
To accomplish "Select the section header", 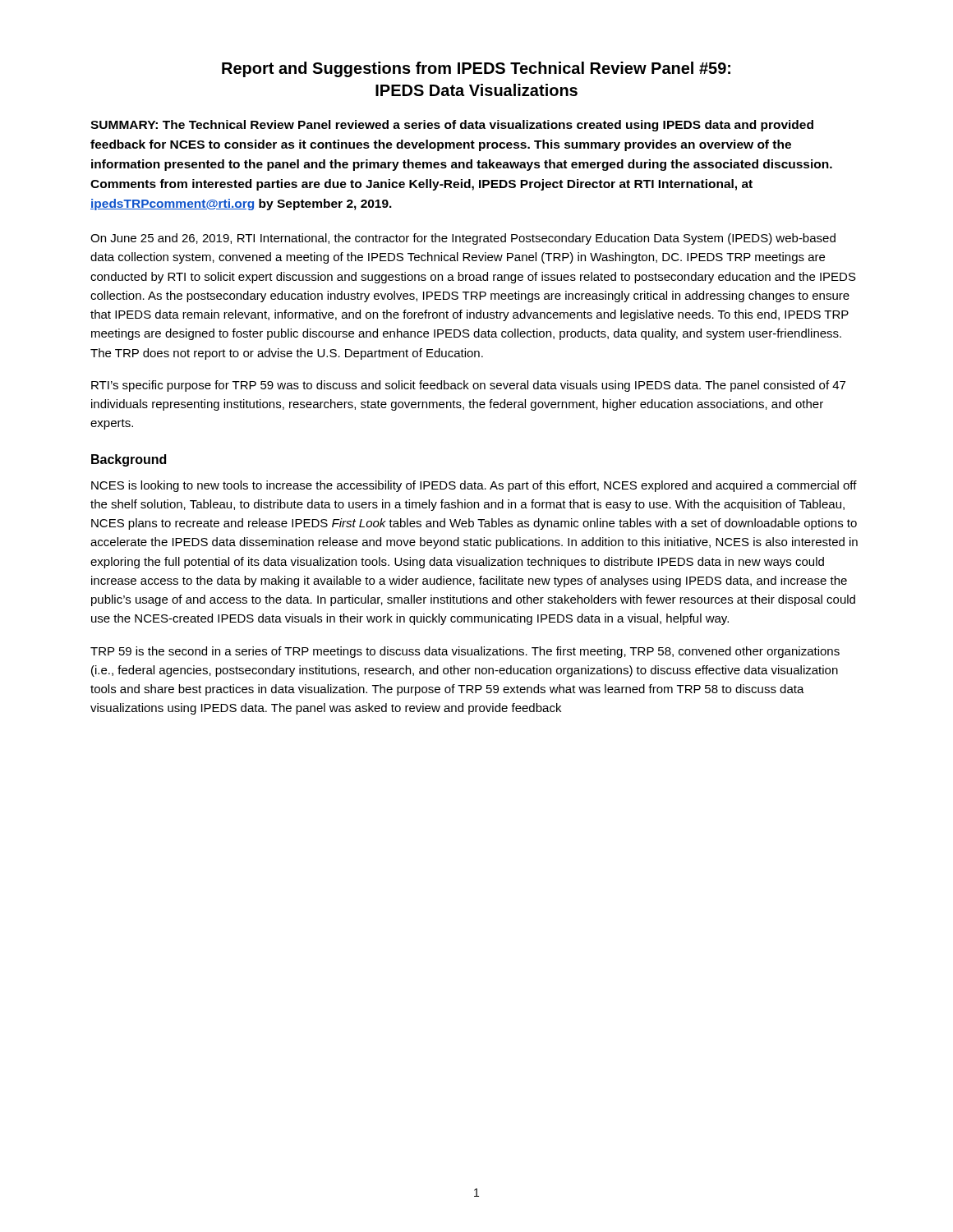I will [129, 459].
